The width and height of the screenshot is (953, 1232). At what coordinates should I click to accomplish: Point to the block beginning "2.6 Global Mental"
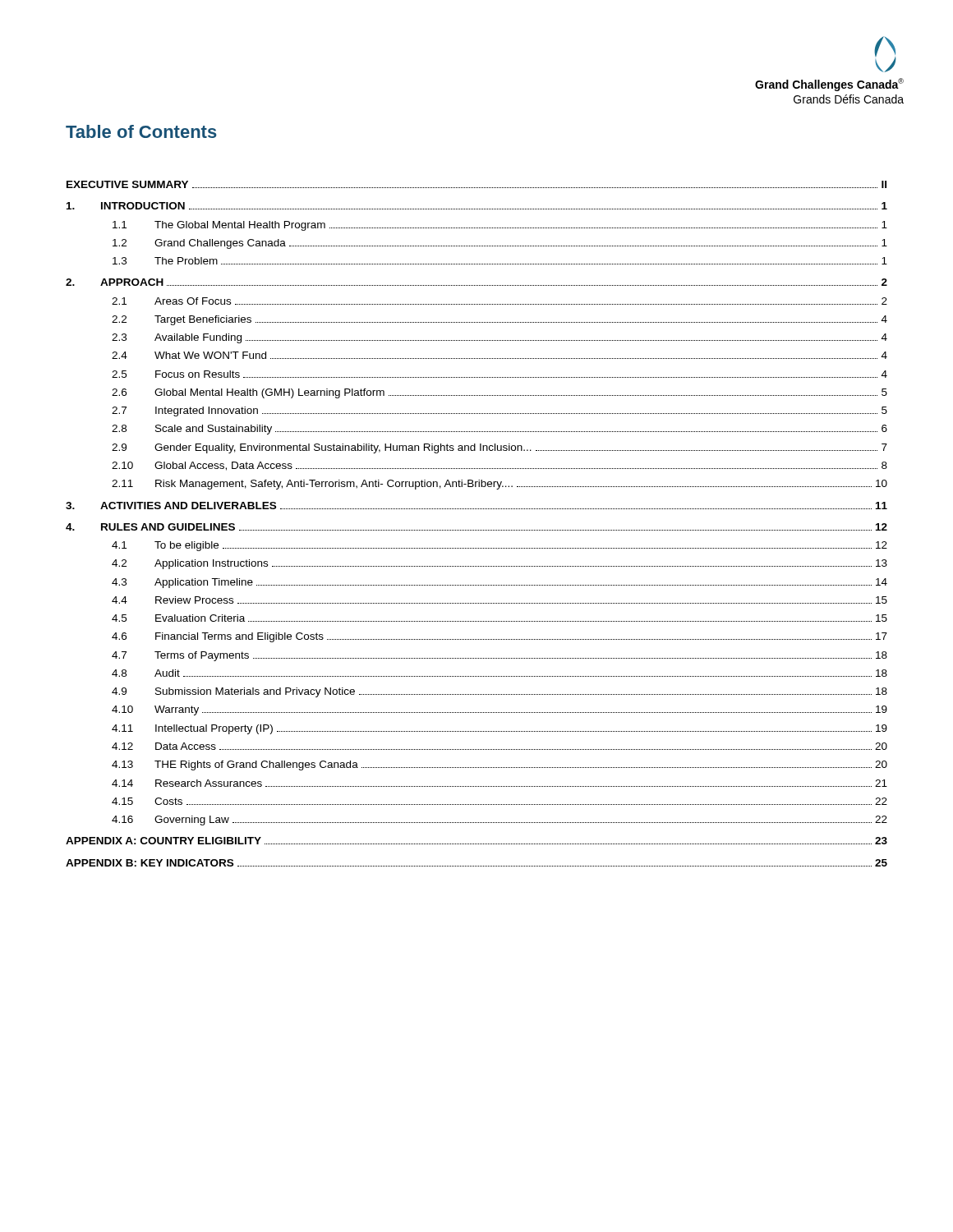(488, 393)
